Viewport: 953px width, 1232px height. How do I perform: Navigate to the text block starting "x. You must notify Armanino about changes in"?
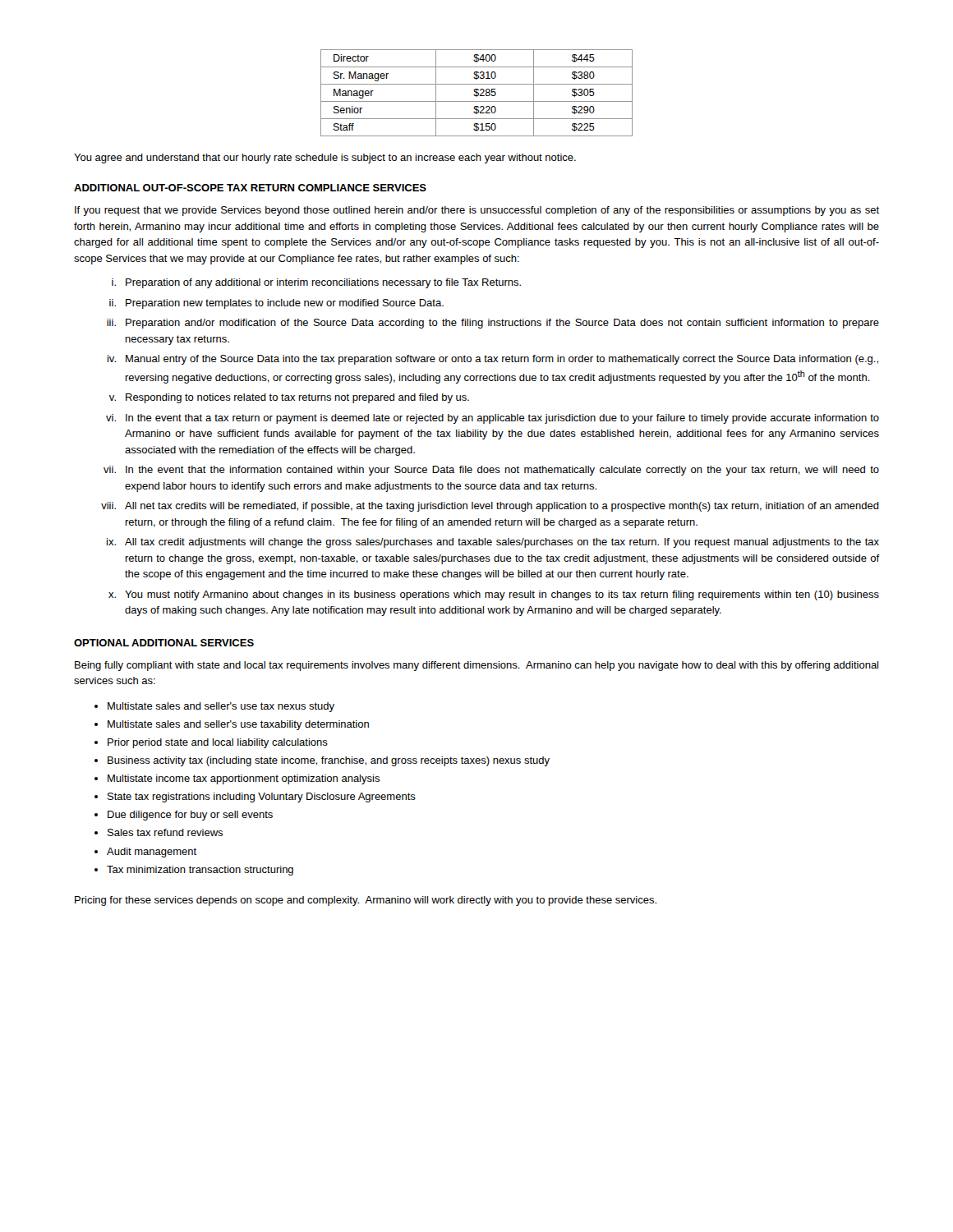pos(476,602)
